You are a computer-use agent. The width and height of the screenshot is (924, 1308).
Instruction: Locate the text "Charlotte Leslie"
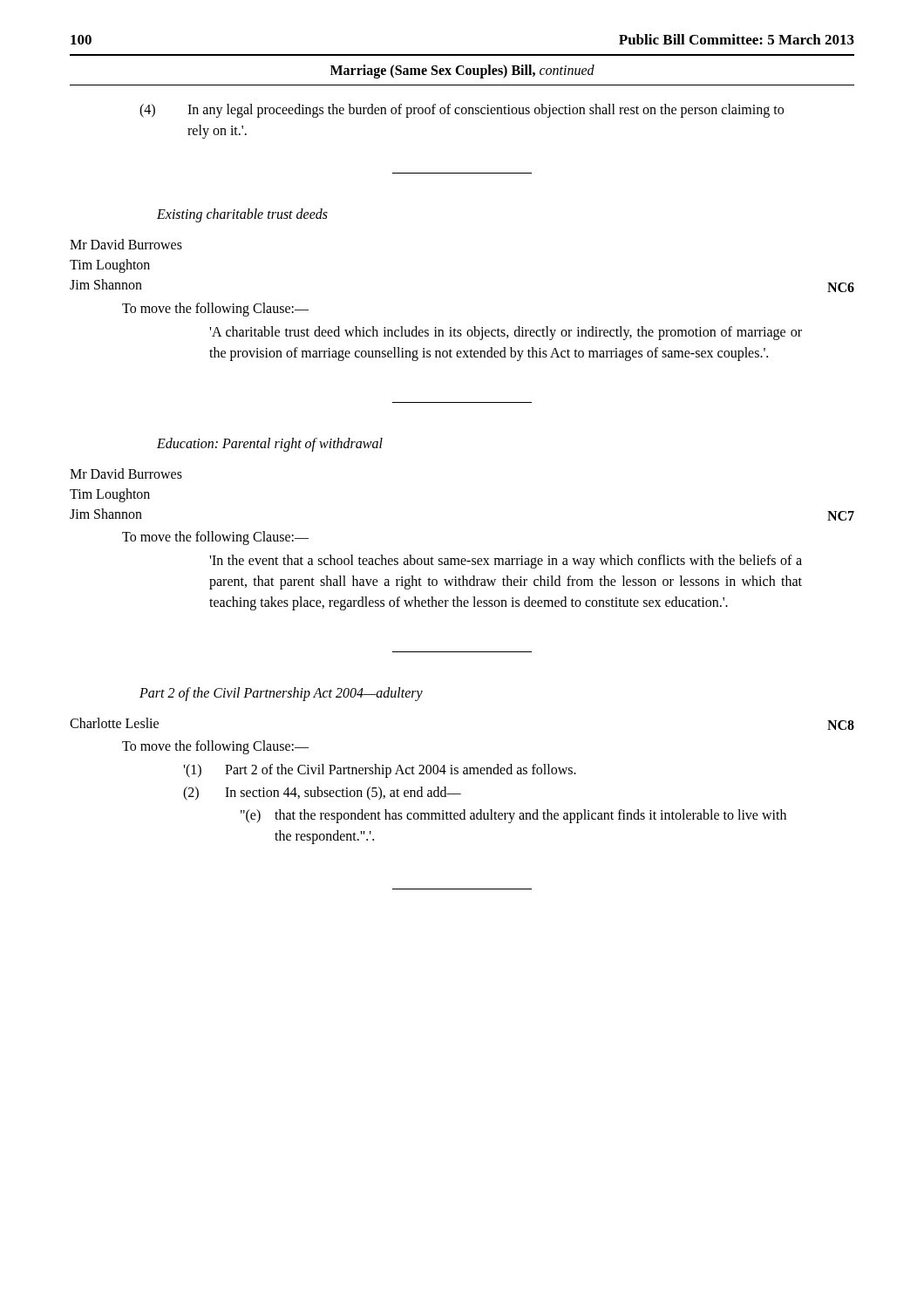point(114,723)
